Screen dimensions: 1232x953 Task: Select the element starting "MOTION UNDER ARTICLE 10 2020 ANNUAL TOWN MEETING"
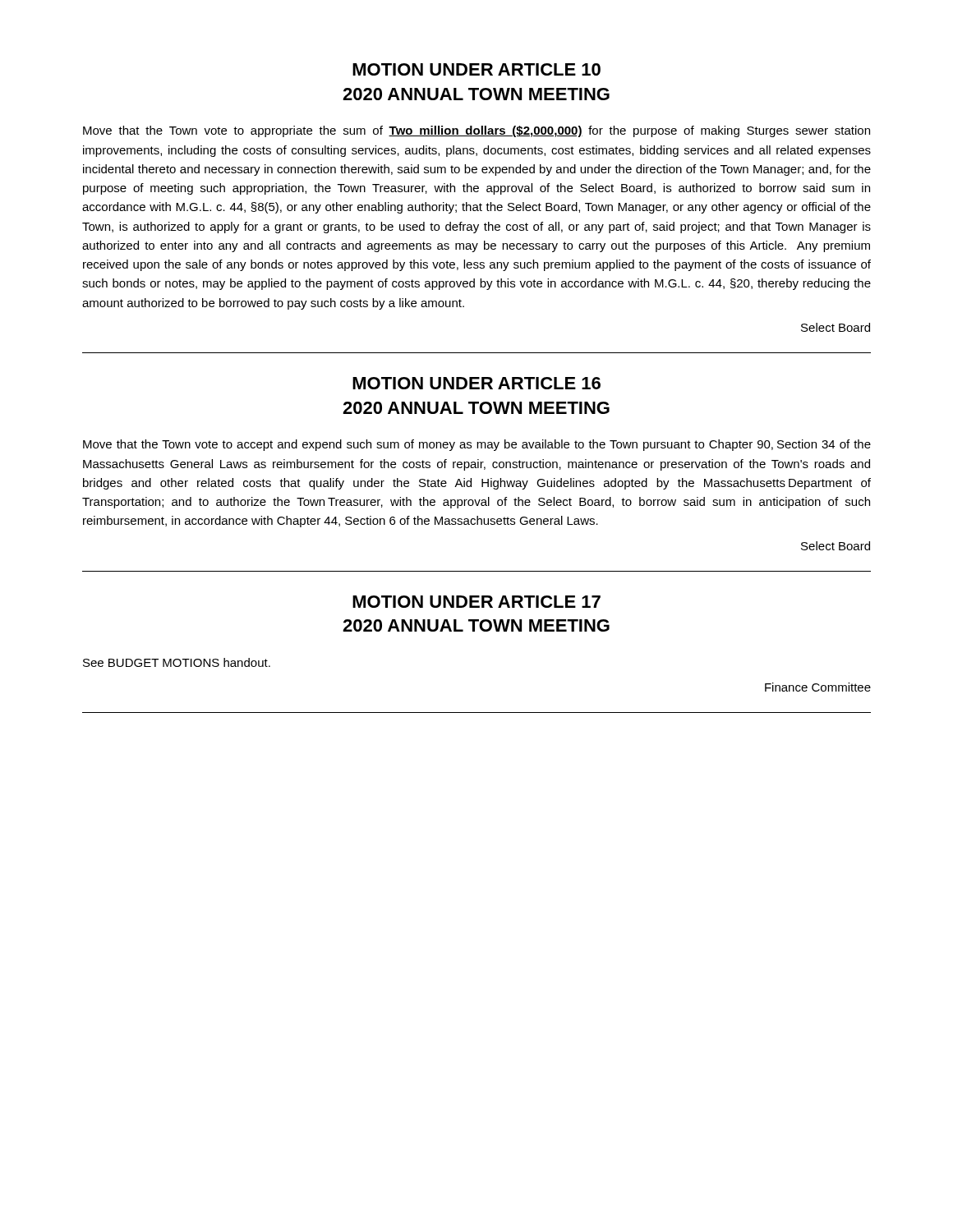pyautogui.click(x=476, y=82)
